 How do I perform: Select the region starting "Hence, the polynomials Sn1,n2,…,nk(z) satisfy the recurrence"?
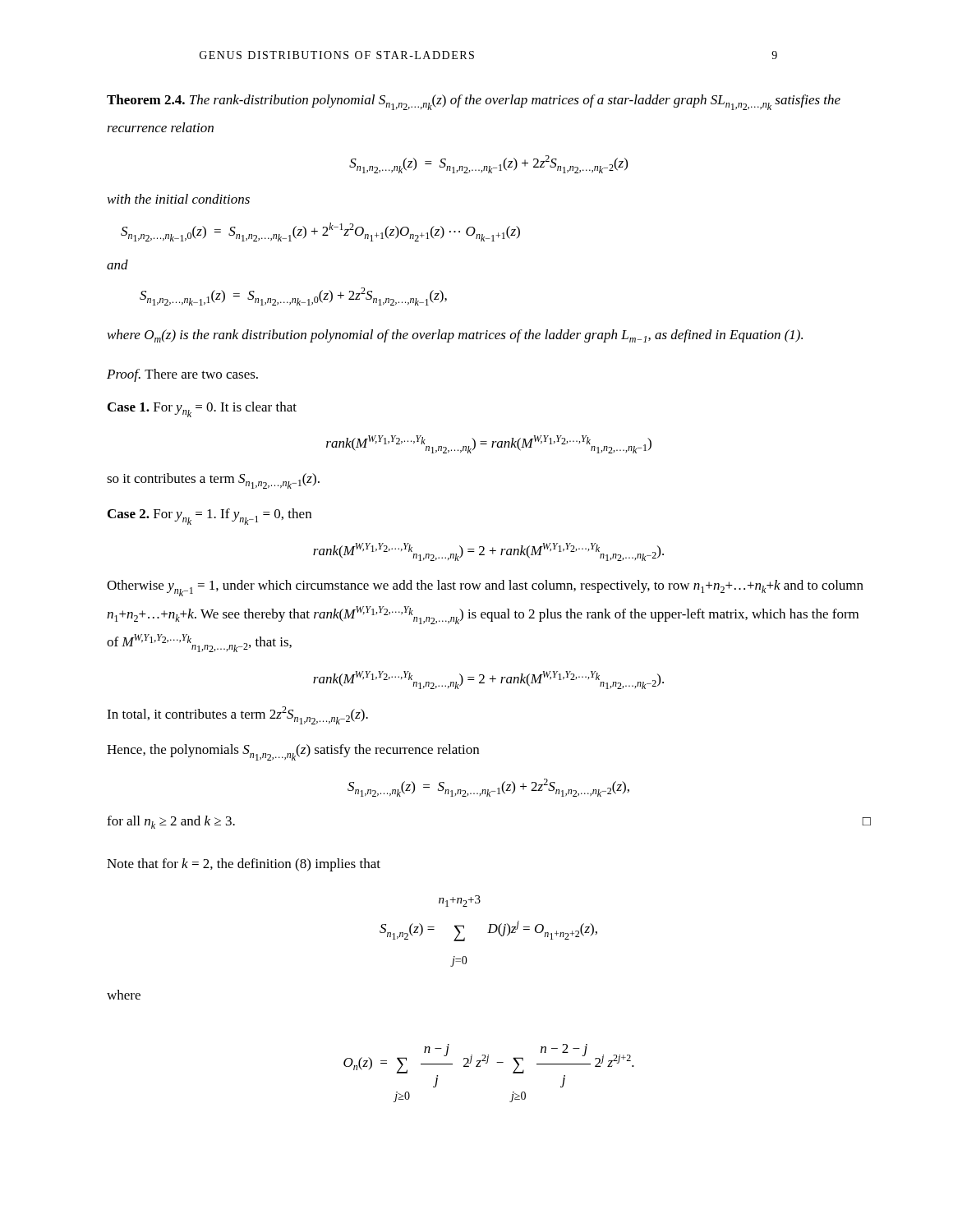[293, 752]
